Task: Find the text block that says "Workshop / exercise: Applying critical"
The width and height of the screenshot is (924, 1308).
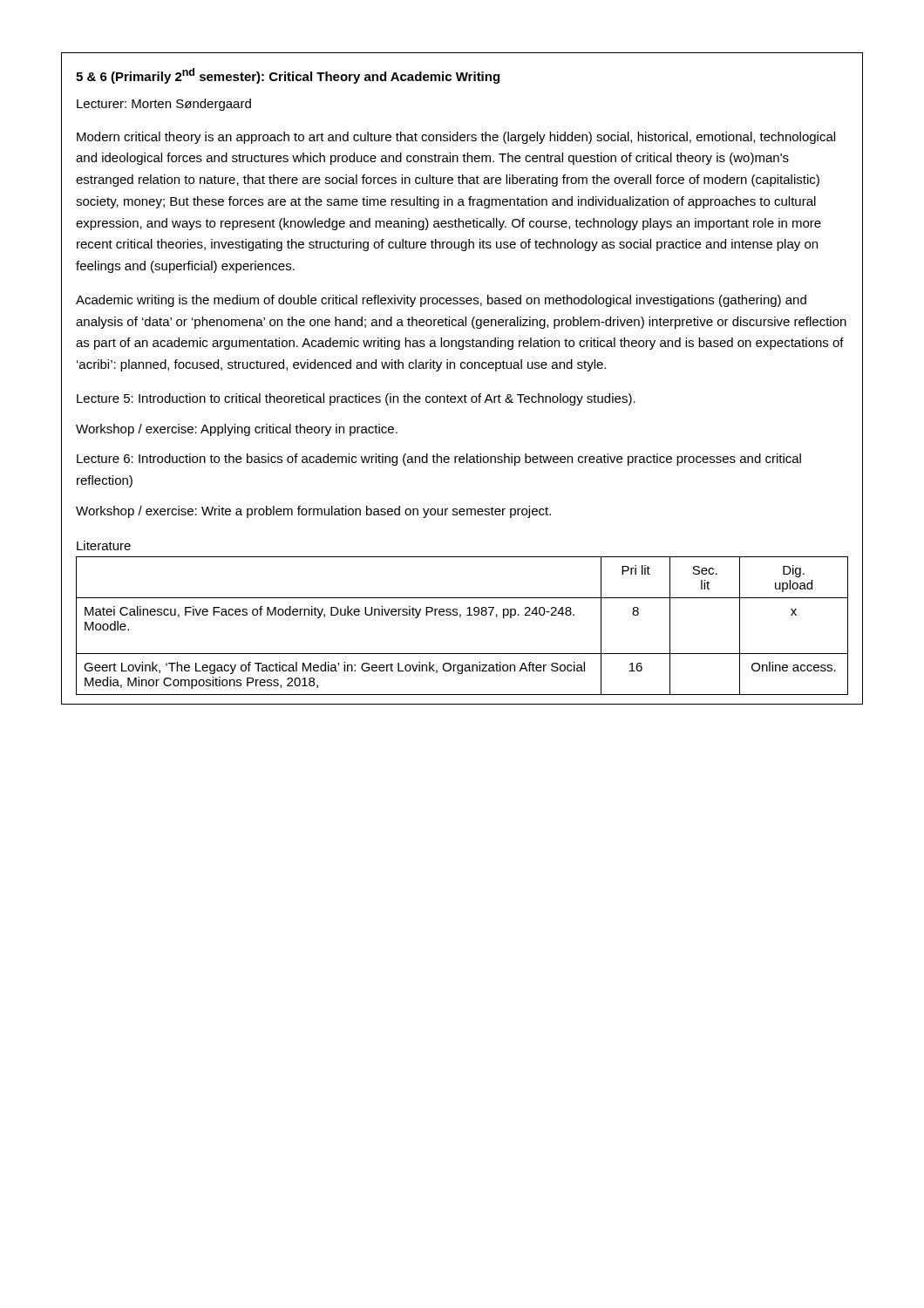Action: [x=237, y=428]
